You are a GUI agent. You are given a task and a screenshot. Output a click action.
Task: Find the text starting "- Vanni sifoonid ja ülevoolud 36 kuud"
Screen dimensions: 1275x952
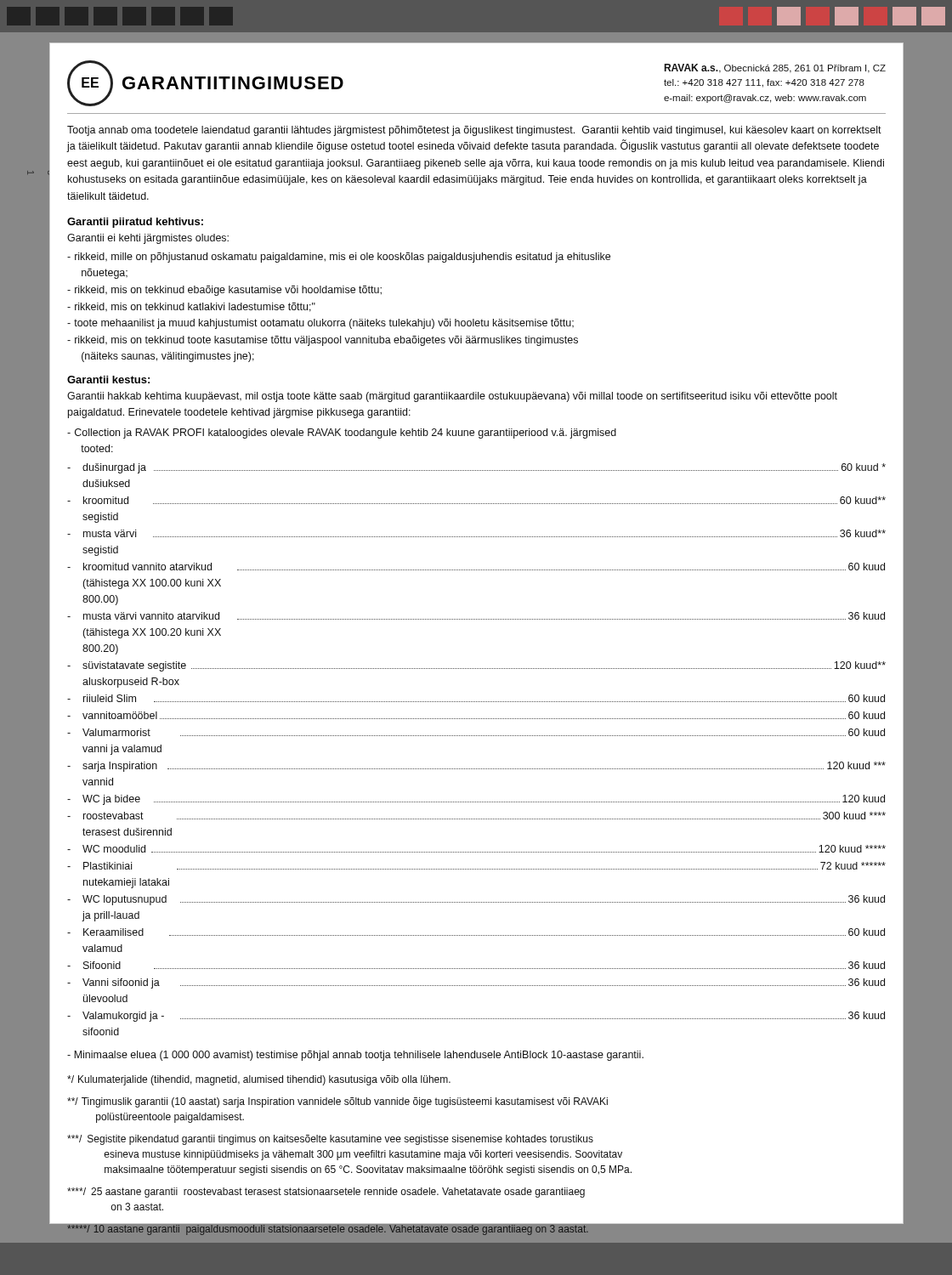click(x=476, y=991)
